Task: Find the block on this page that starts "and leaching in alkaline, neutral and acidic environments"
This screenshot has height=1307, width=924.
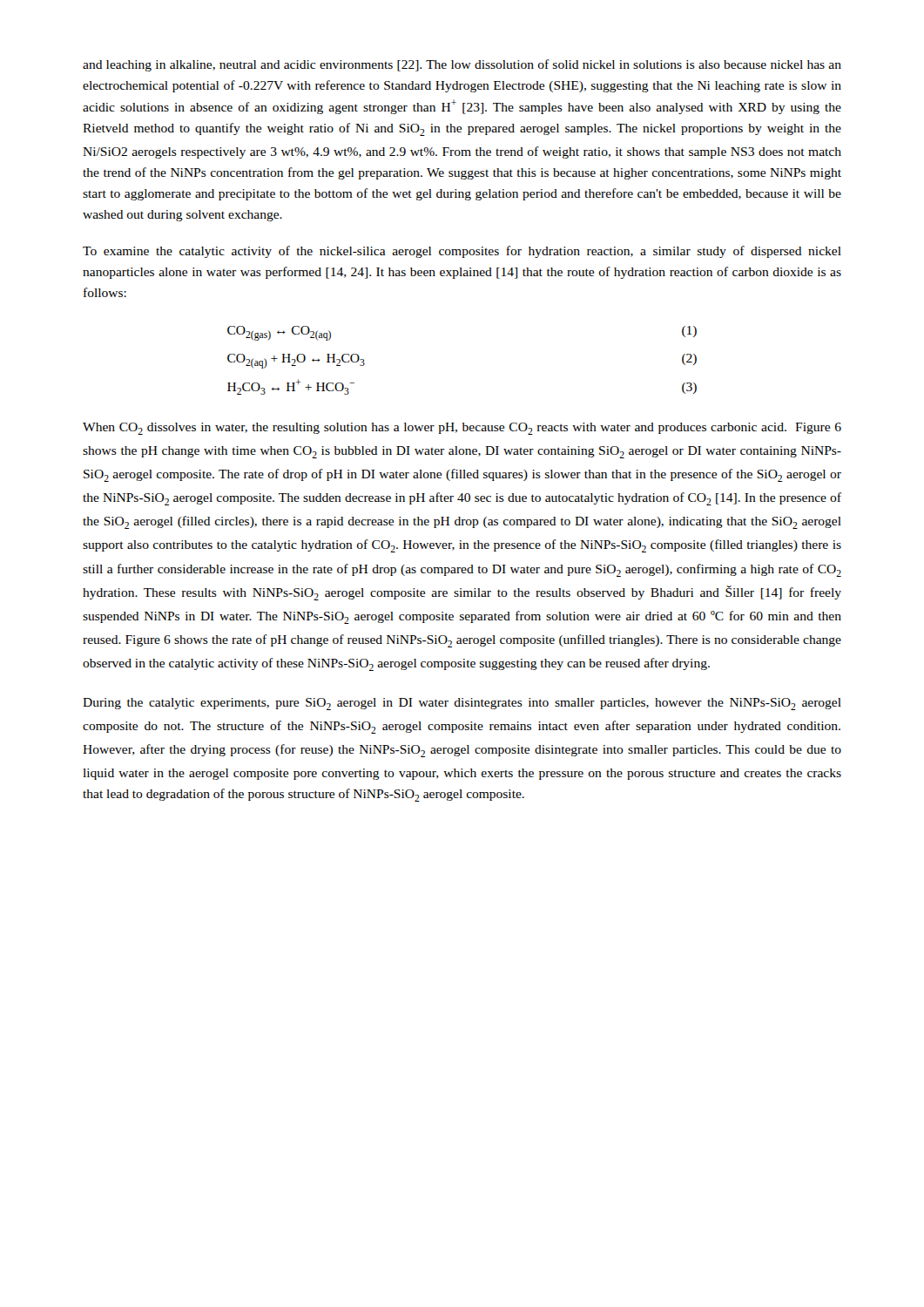Action: (462, 139)
